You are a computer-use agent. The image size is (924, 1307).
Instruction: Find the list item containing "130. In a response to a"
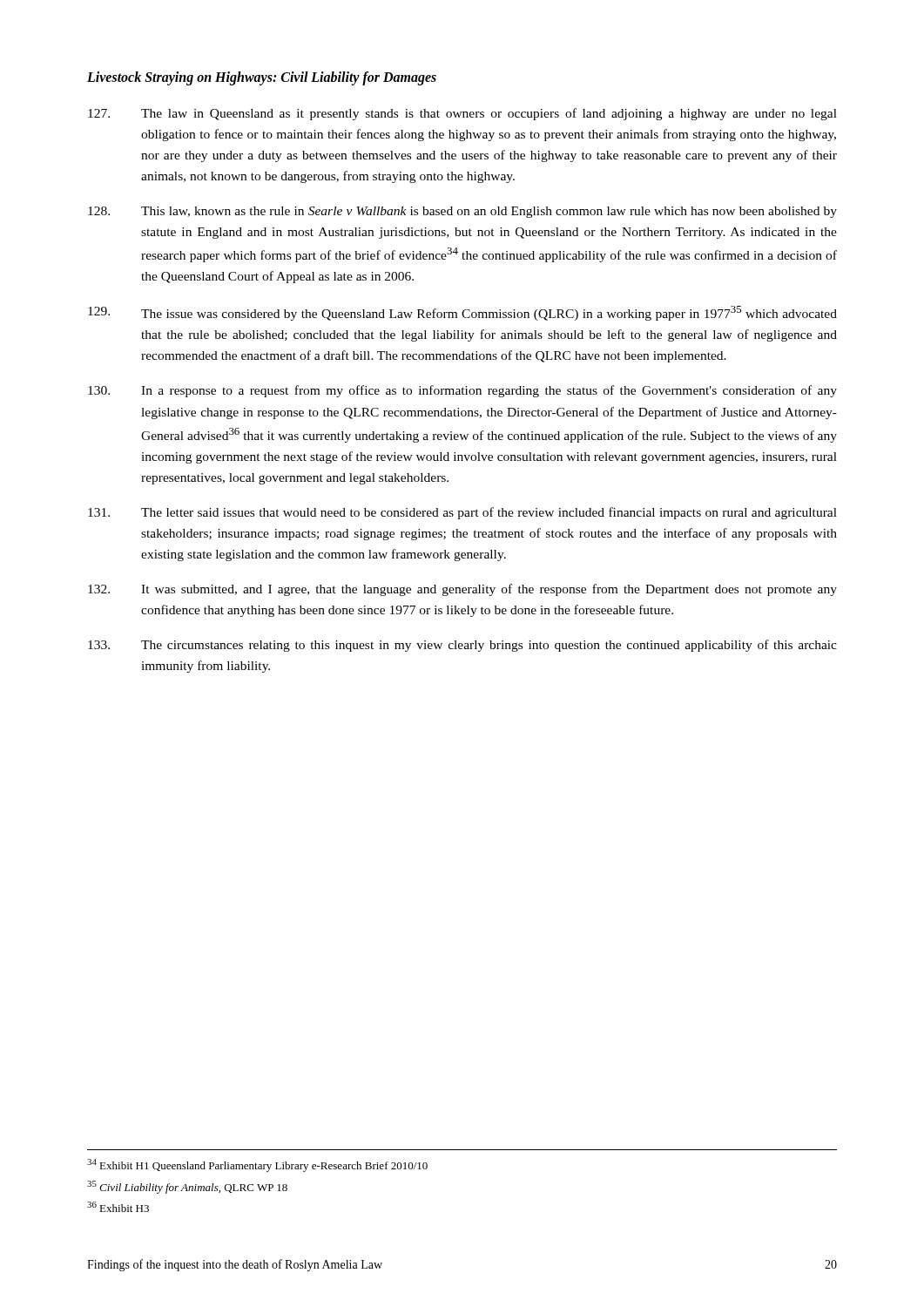pyautogui.click(x=462, y=434)
